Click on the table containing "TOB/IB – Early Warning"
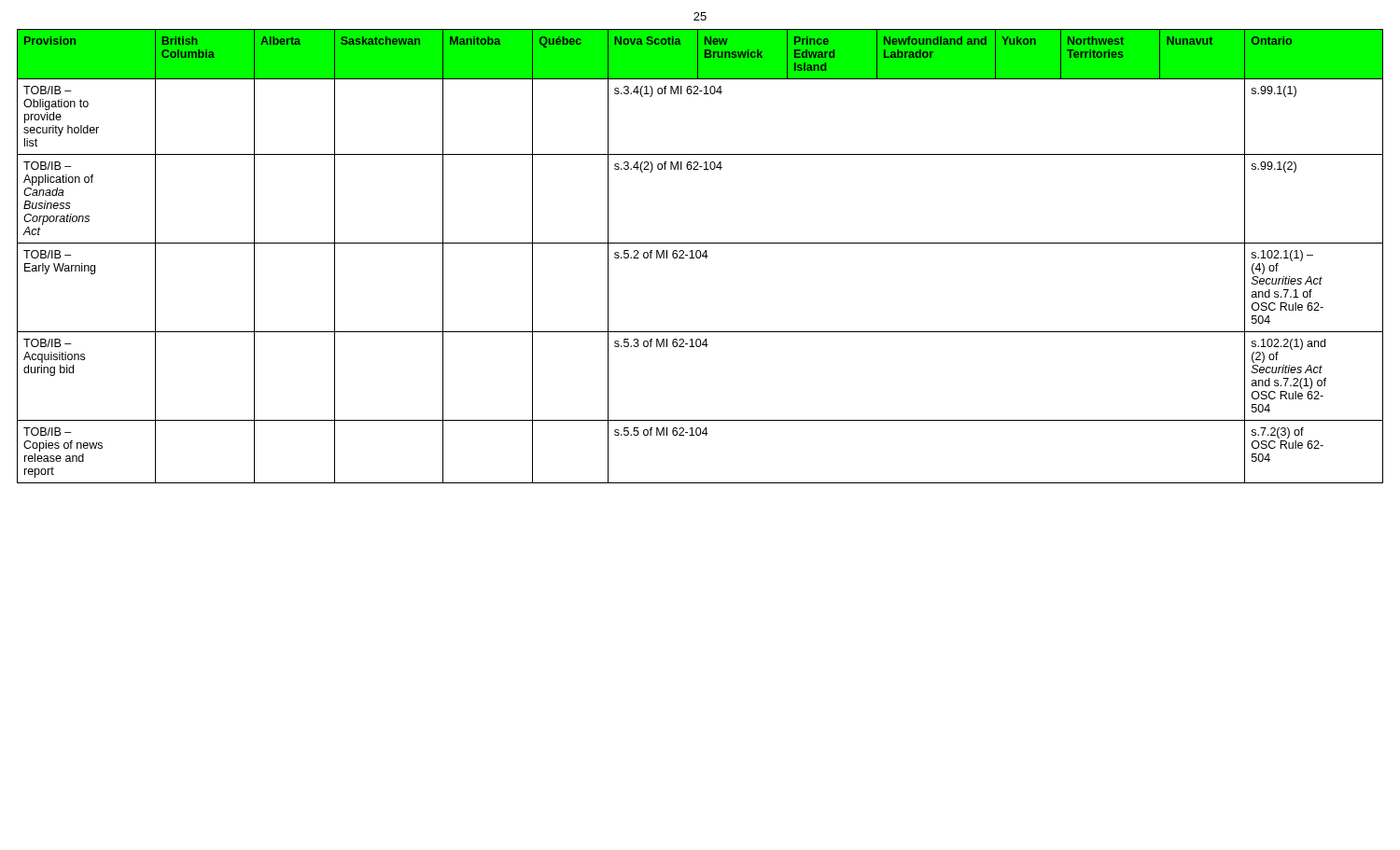The image size is (1400, 850). coord(700,256)
